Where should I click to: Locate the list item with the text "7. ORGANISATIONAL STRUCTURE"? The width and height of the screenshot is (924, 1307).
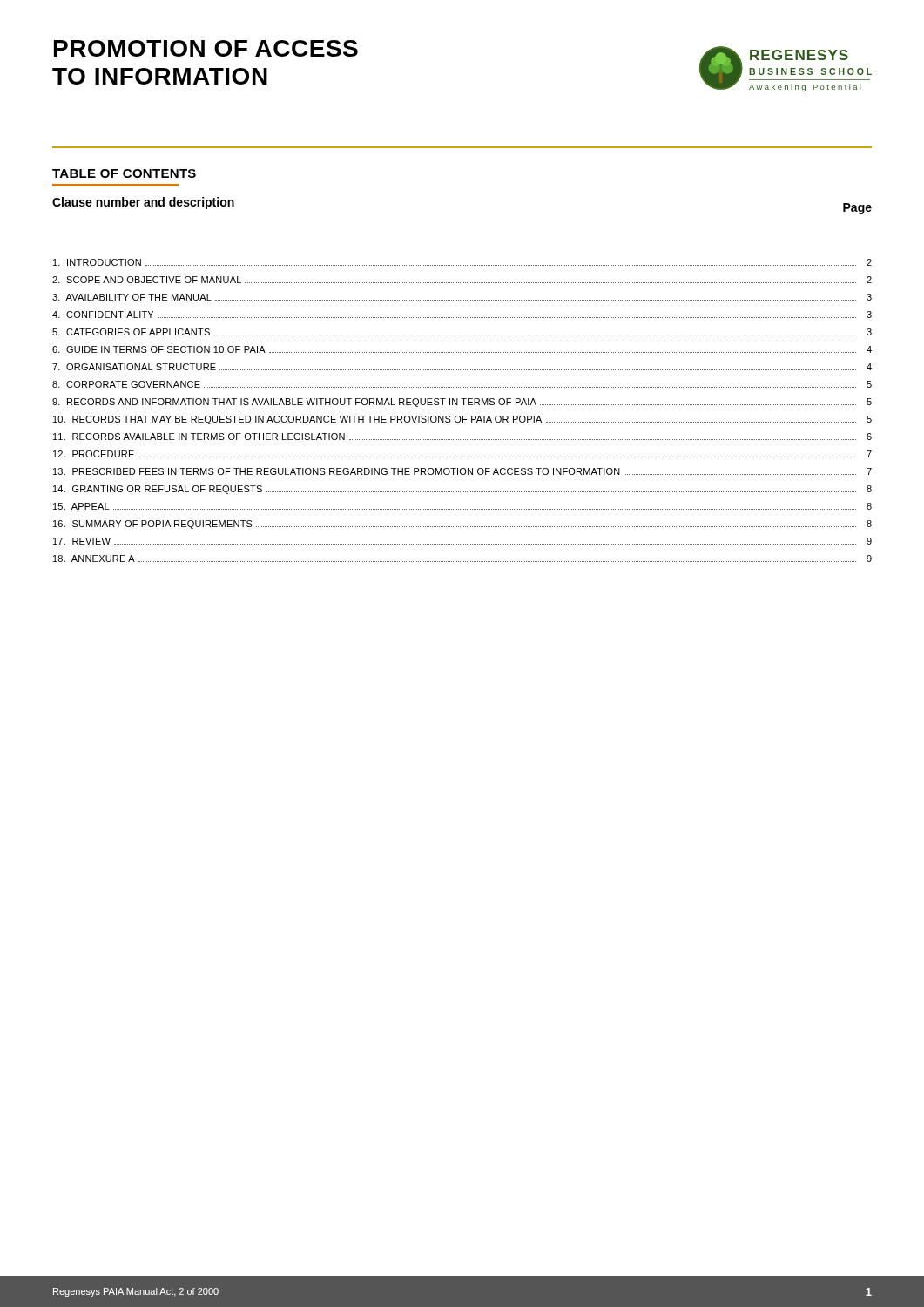click(462, 367)
